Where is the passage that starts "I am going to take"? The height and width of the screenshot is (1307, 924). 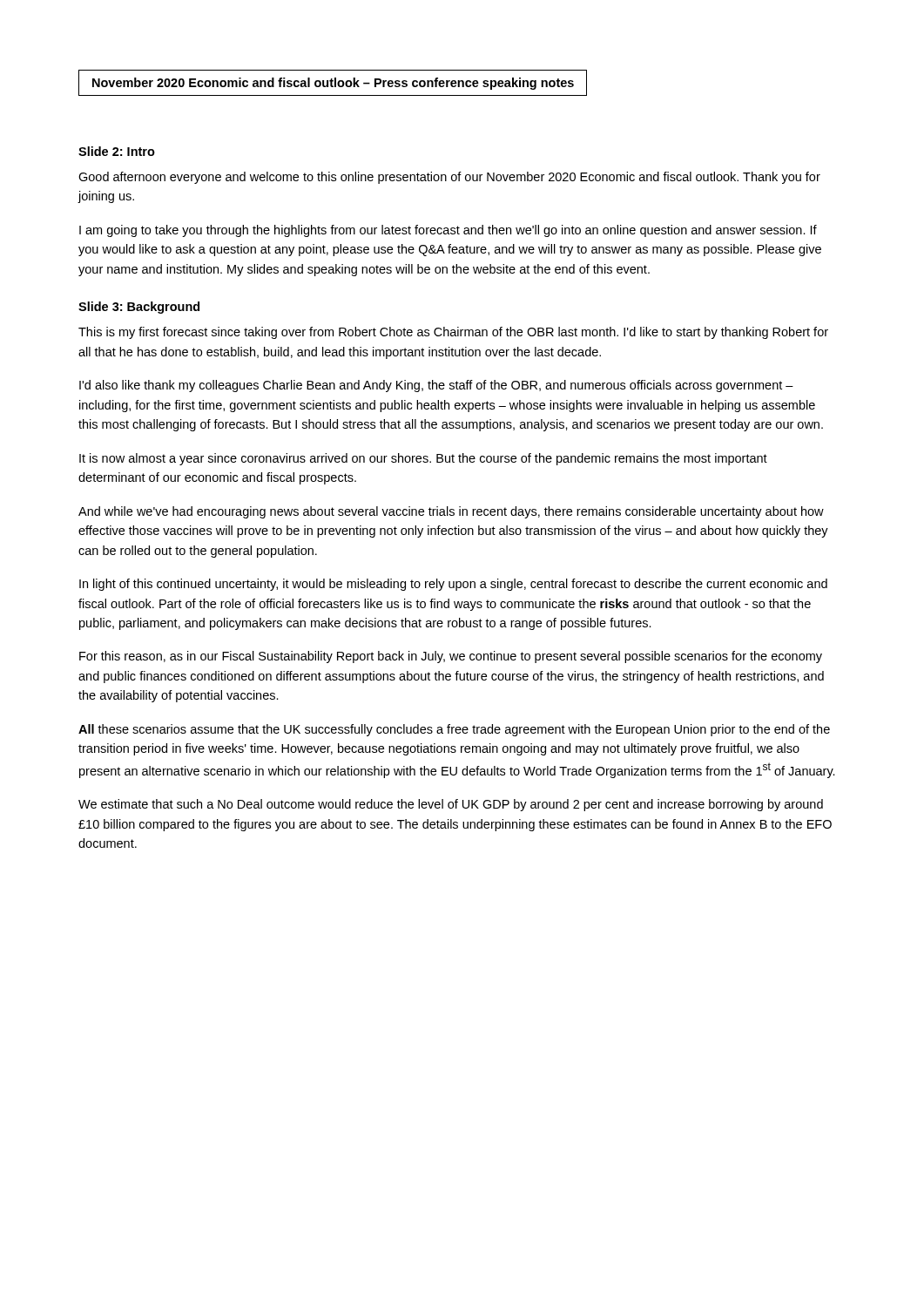[x=450, y=250]
